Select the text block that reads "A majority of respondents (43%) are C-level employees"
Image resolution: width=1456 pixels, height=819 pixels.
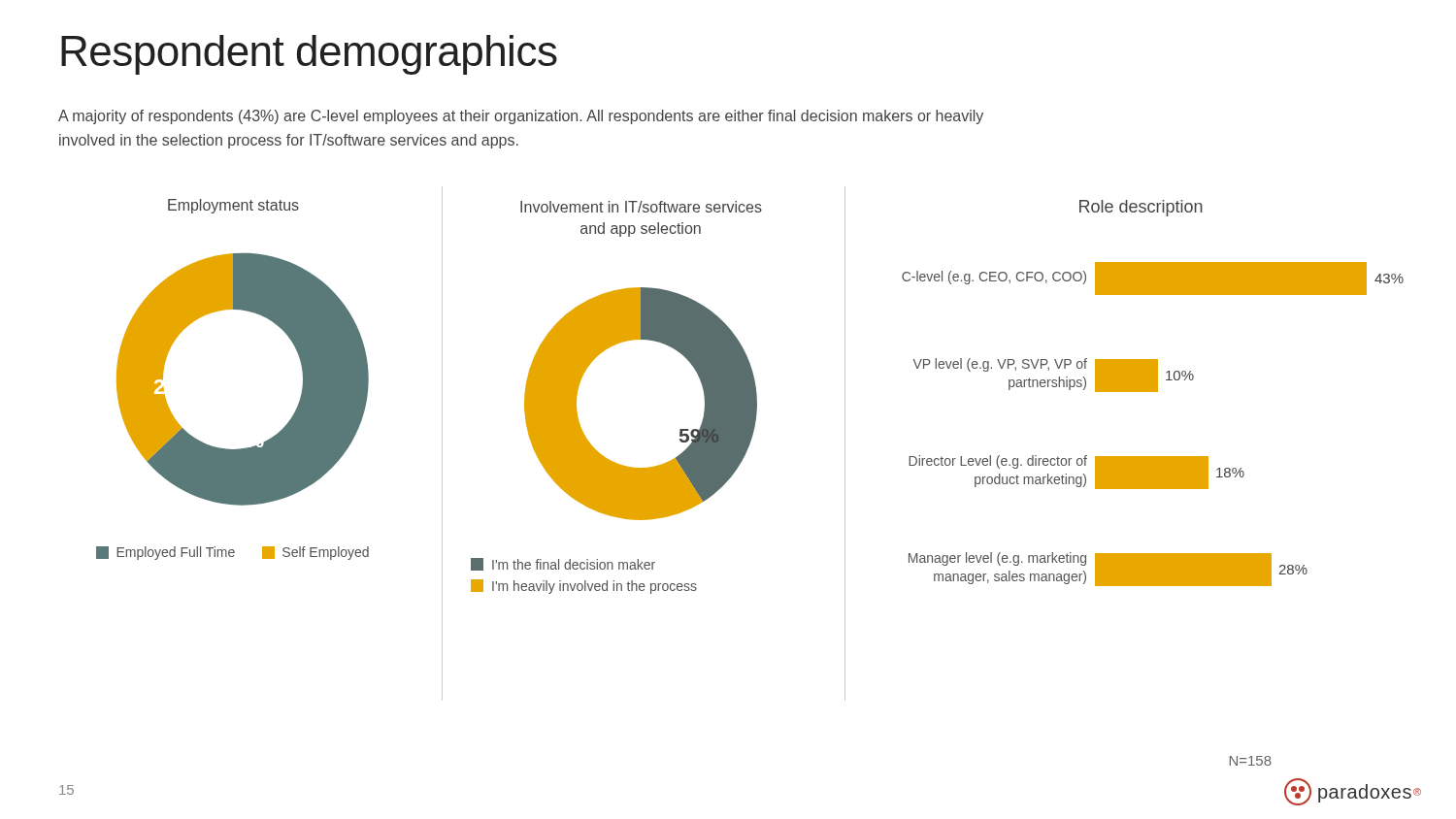pos(521,128)
